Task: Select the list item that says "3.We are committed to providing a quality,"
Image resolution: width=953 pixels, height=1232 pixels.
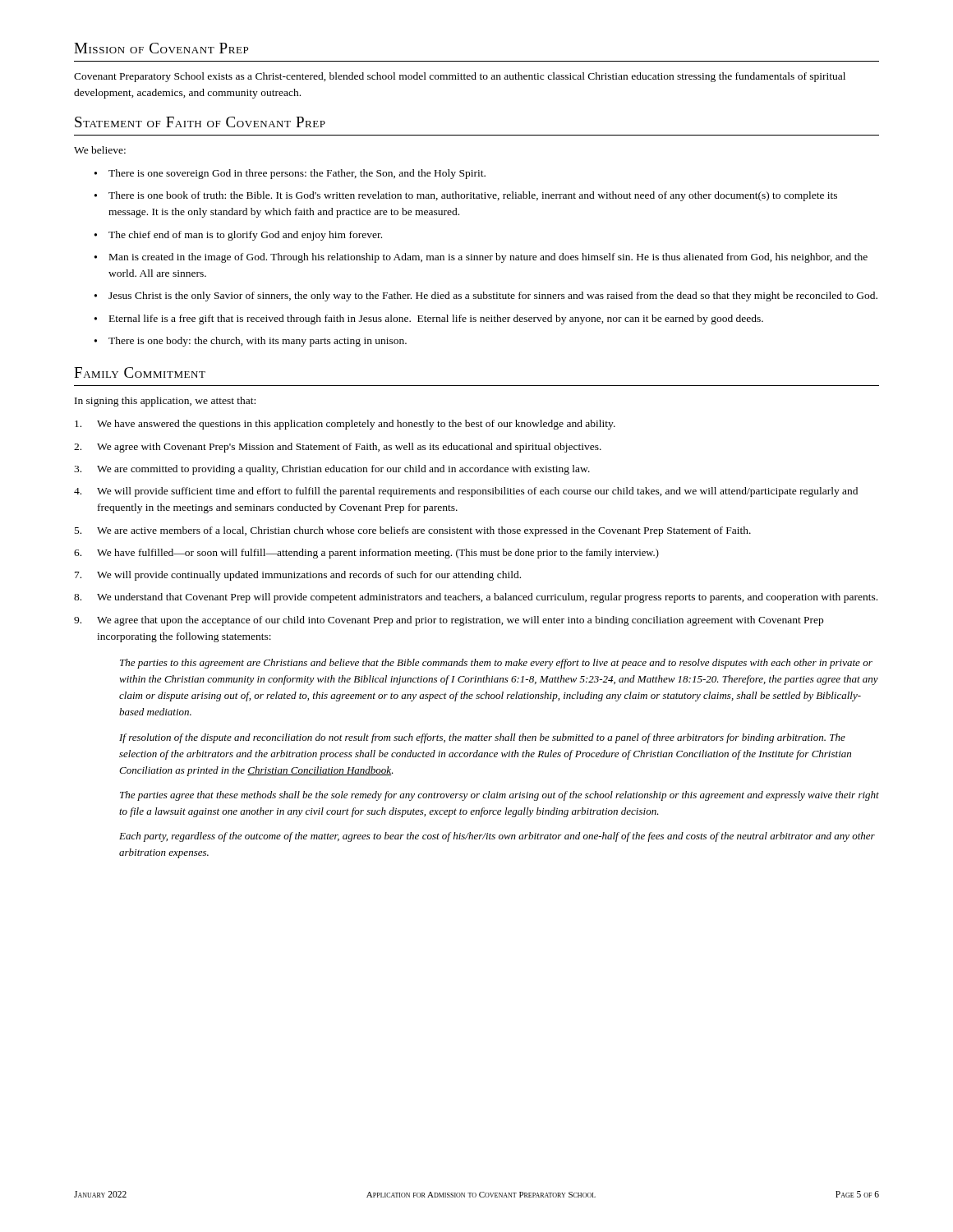Action: click(x=476, y=469)
